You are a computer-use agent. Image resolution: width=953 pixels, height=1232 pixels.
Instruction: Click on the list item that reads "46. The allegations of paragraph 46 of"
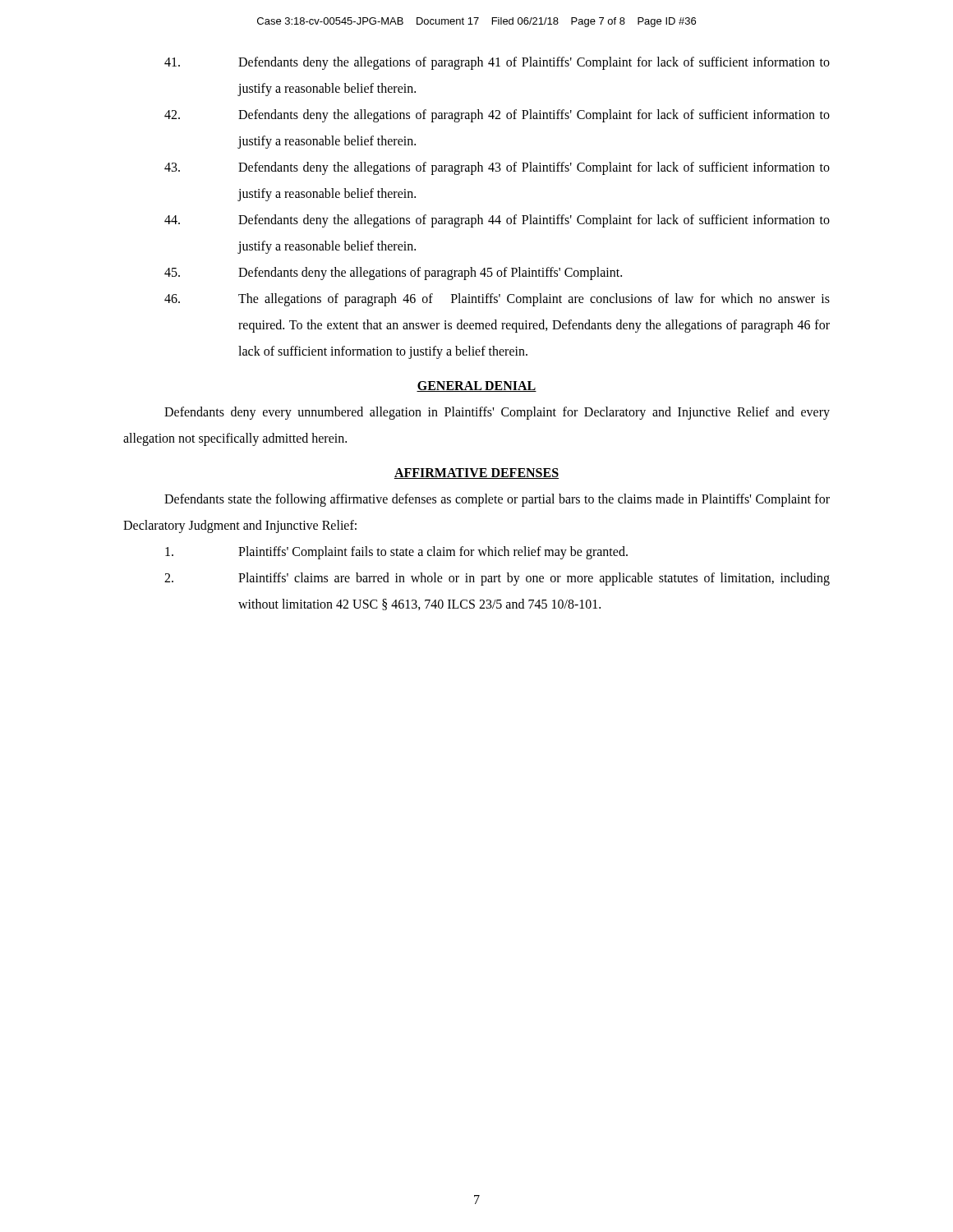[476, 325]
